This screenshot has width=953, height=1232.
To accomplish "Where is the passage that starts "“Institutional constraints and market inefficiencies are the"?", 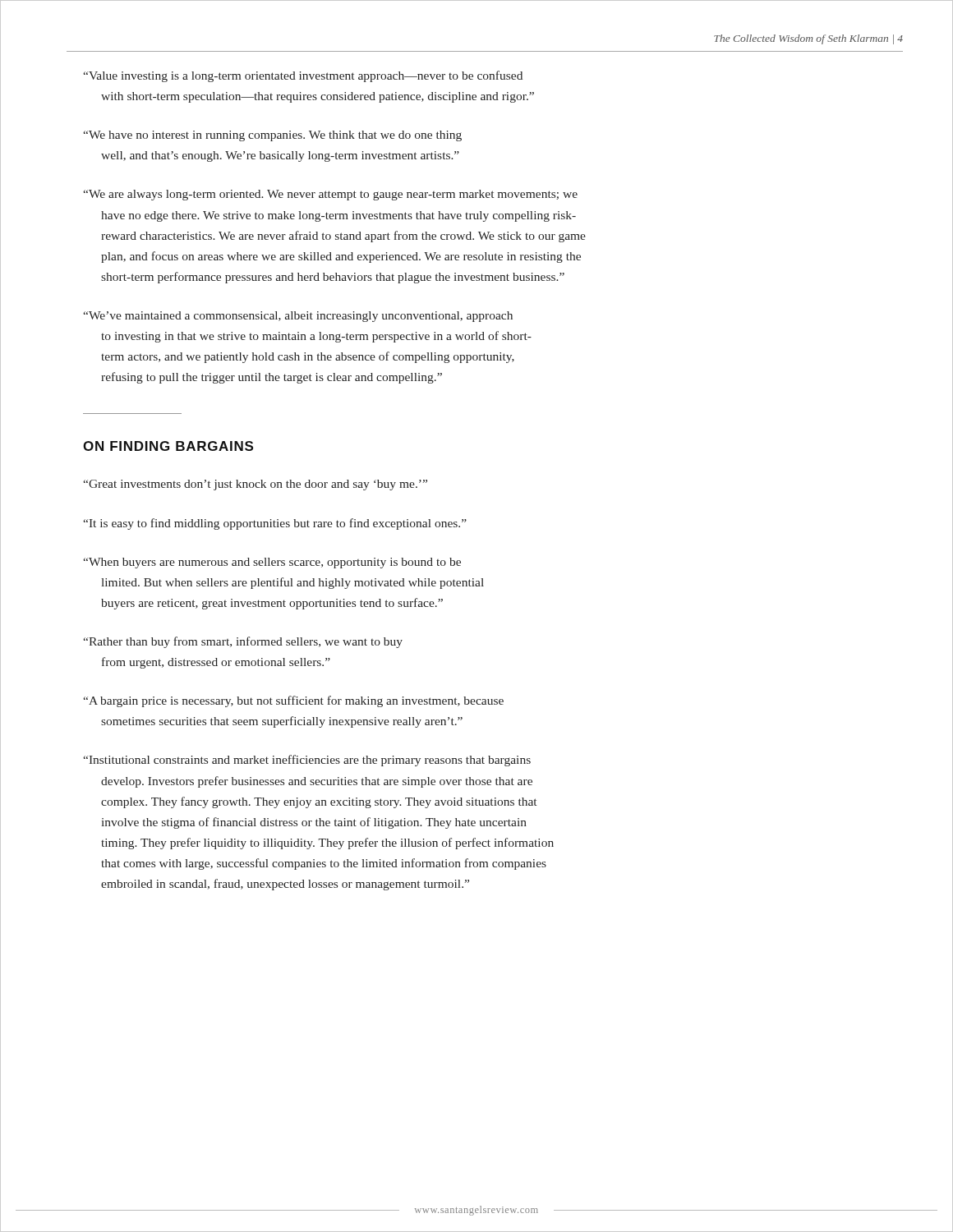I will coord(481,823).
